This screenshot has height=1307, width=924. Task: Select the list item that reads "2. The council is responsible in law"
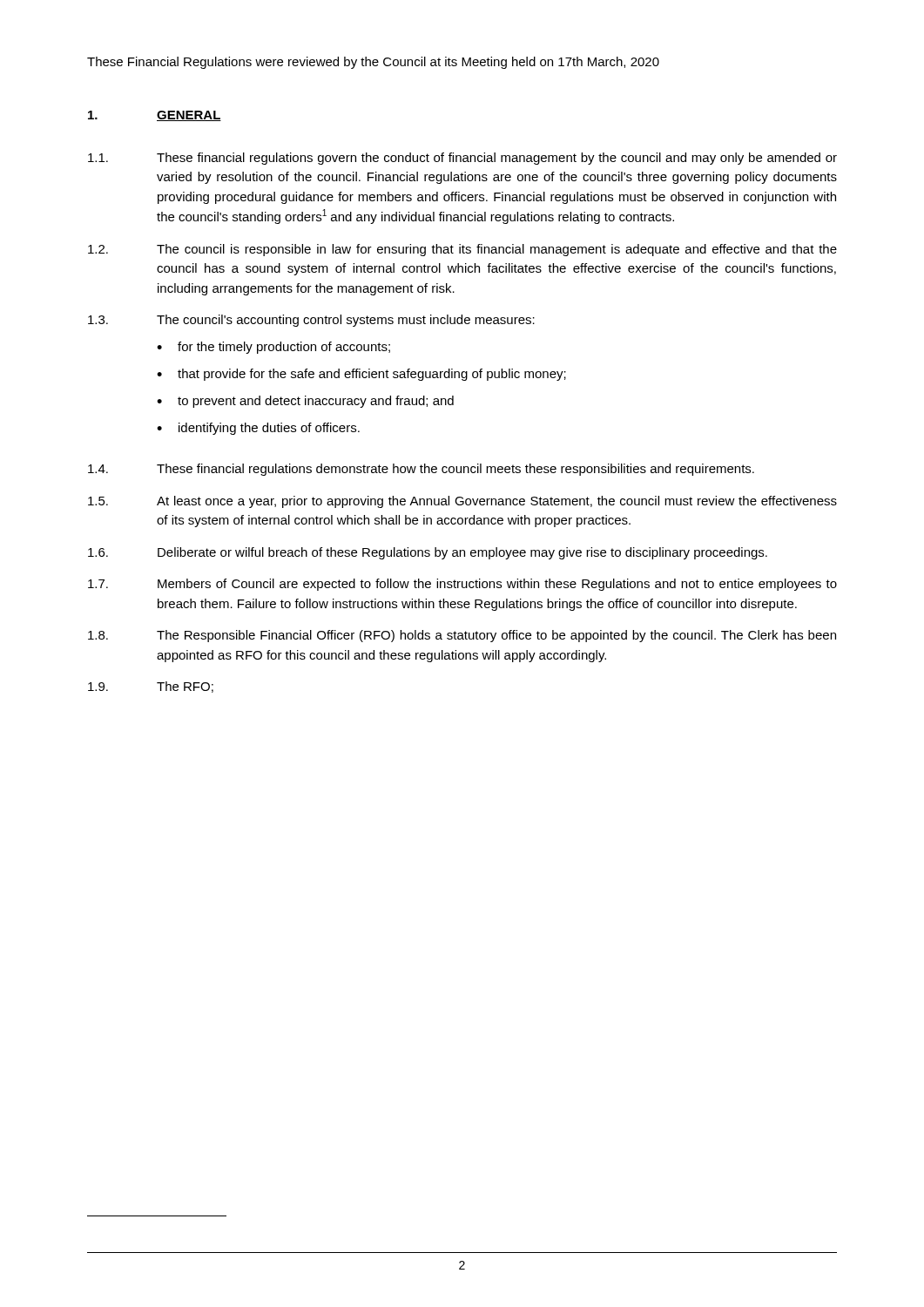click(462, 269)
